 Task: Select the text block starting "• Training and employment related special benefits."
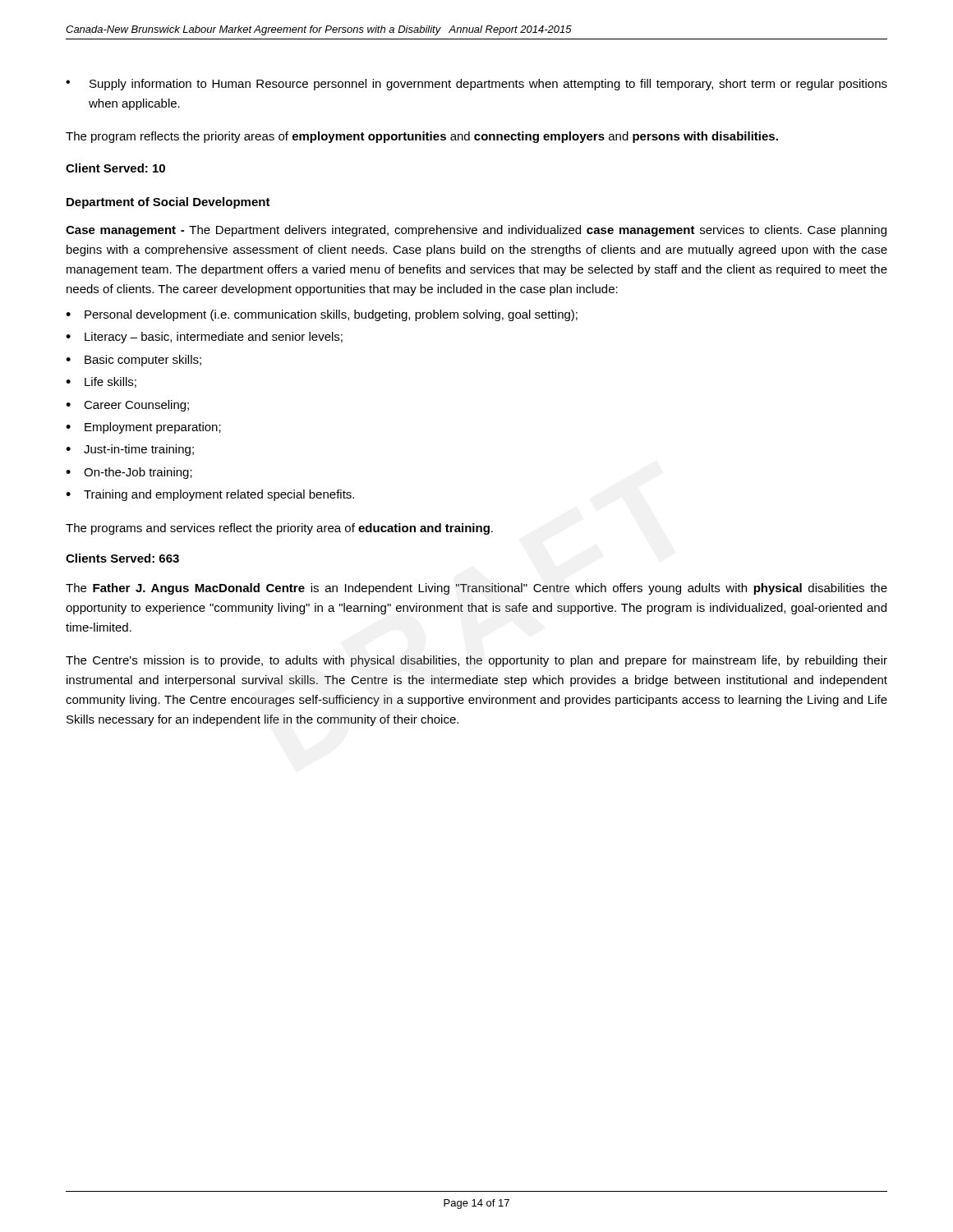click(x=210, y=495)
